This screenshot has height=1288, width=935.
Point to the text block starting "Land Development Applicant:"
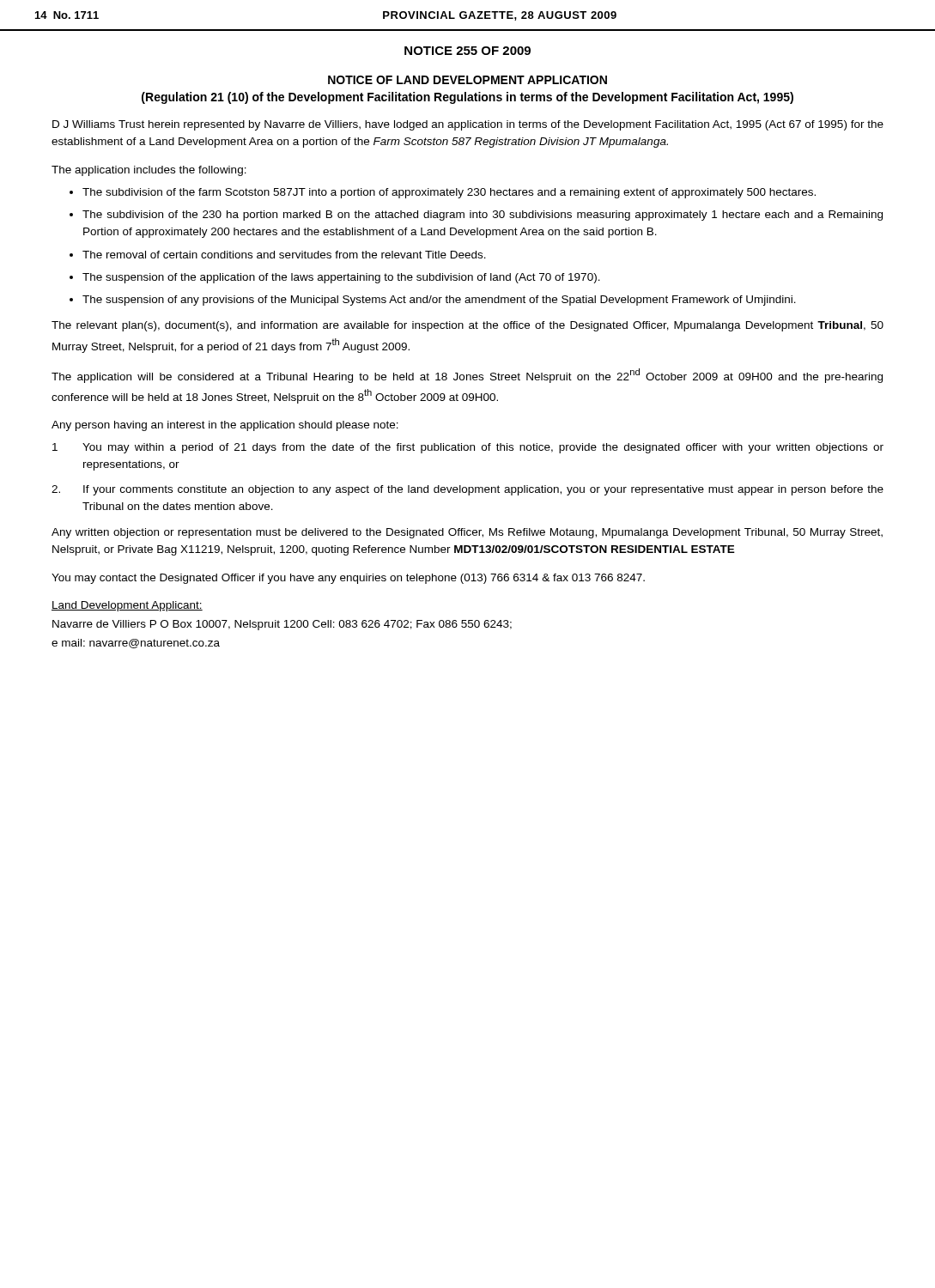coord(127,605)
